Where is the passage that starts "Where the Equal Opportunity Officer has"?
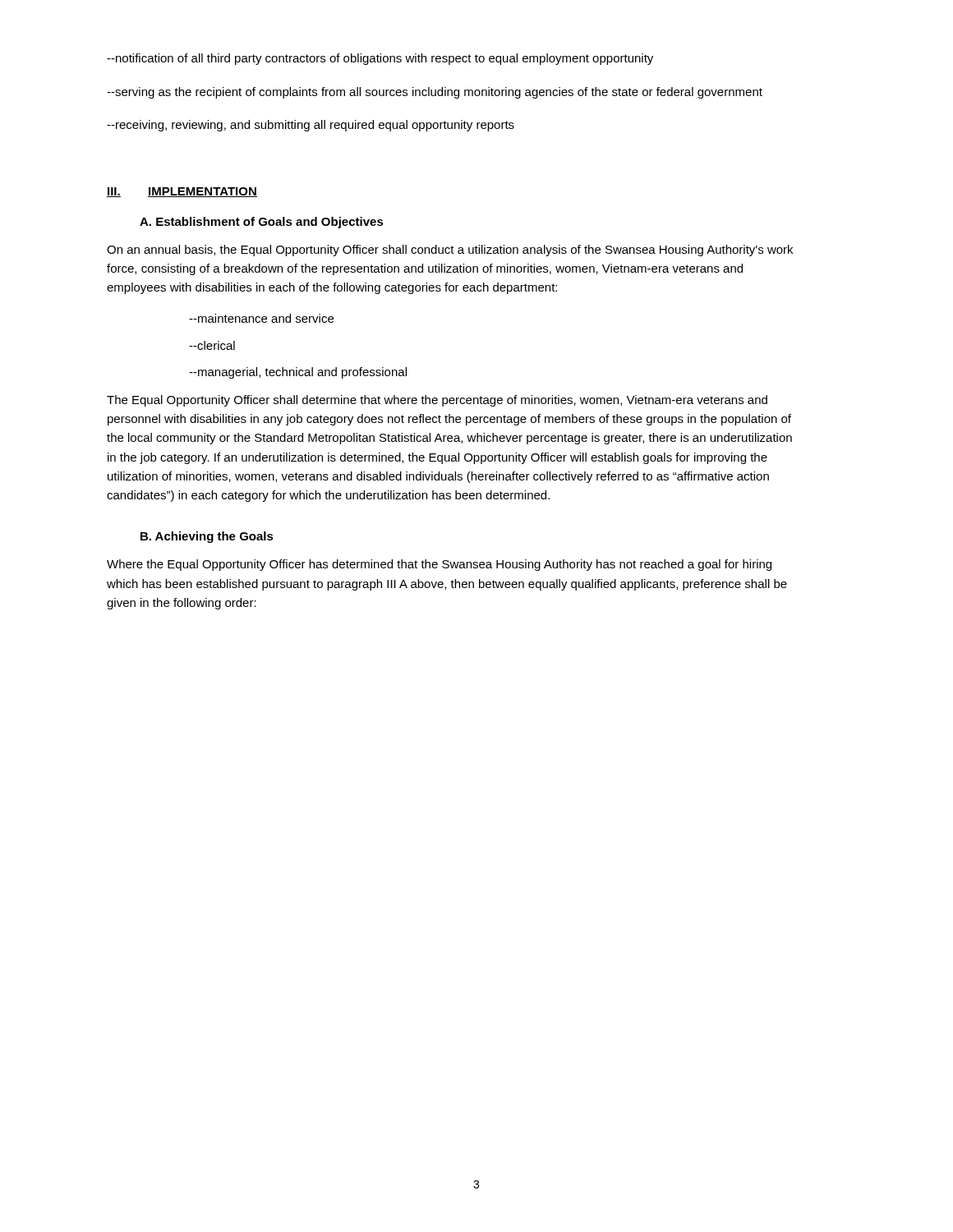Screen dimensions: 1232x953 447,583
